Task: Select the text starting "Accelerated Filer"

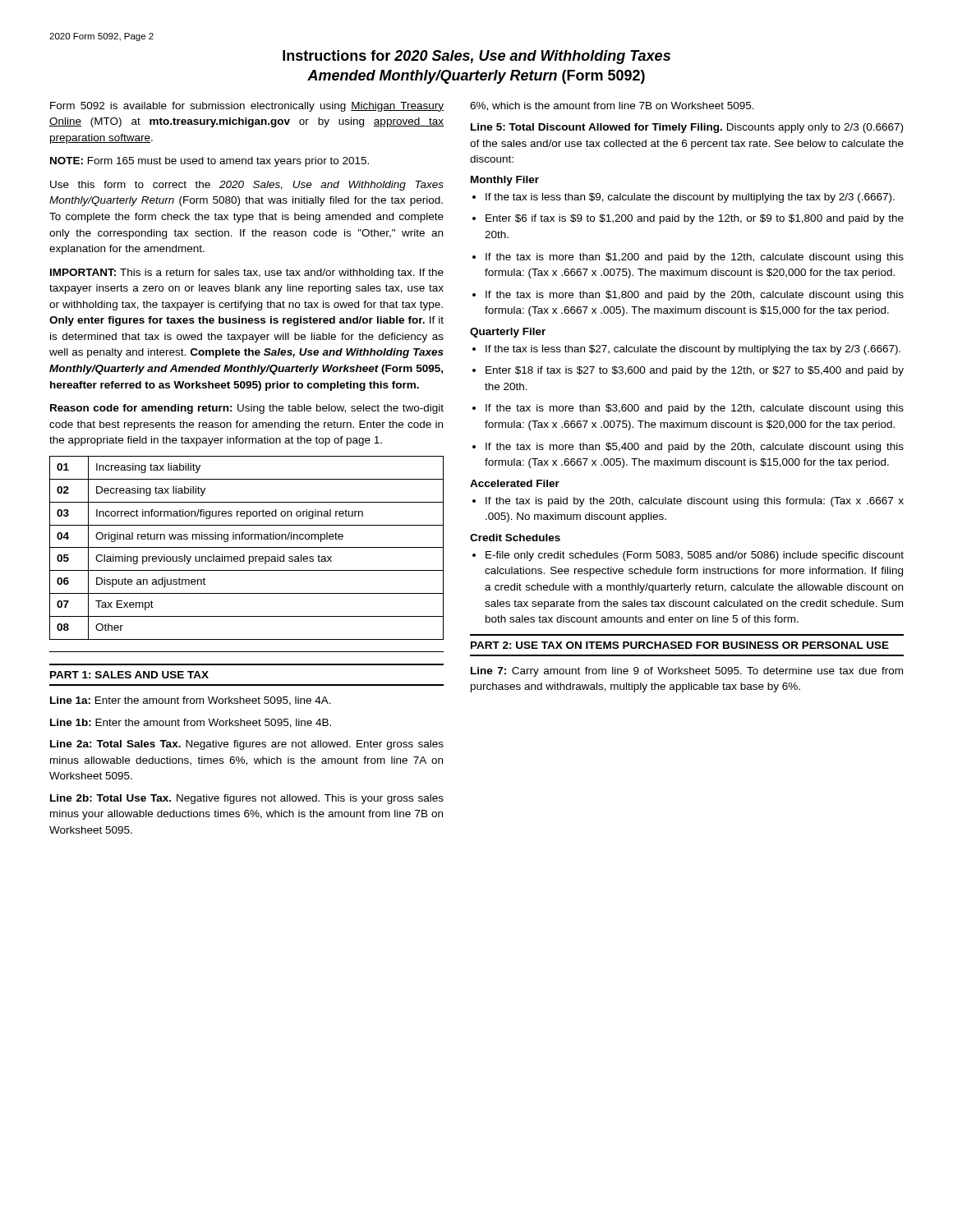Action: click(515, 483)
